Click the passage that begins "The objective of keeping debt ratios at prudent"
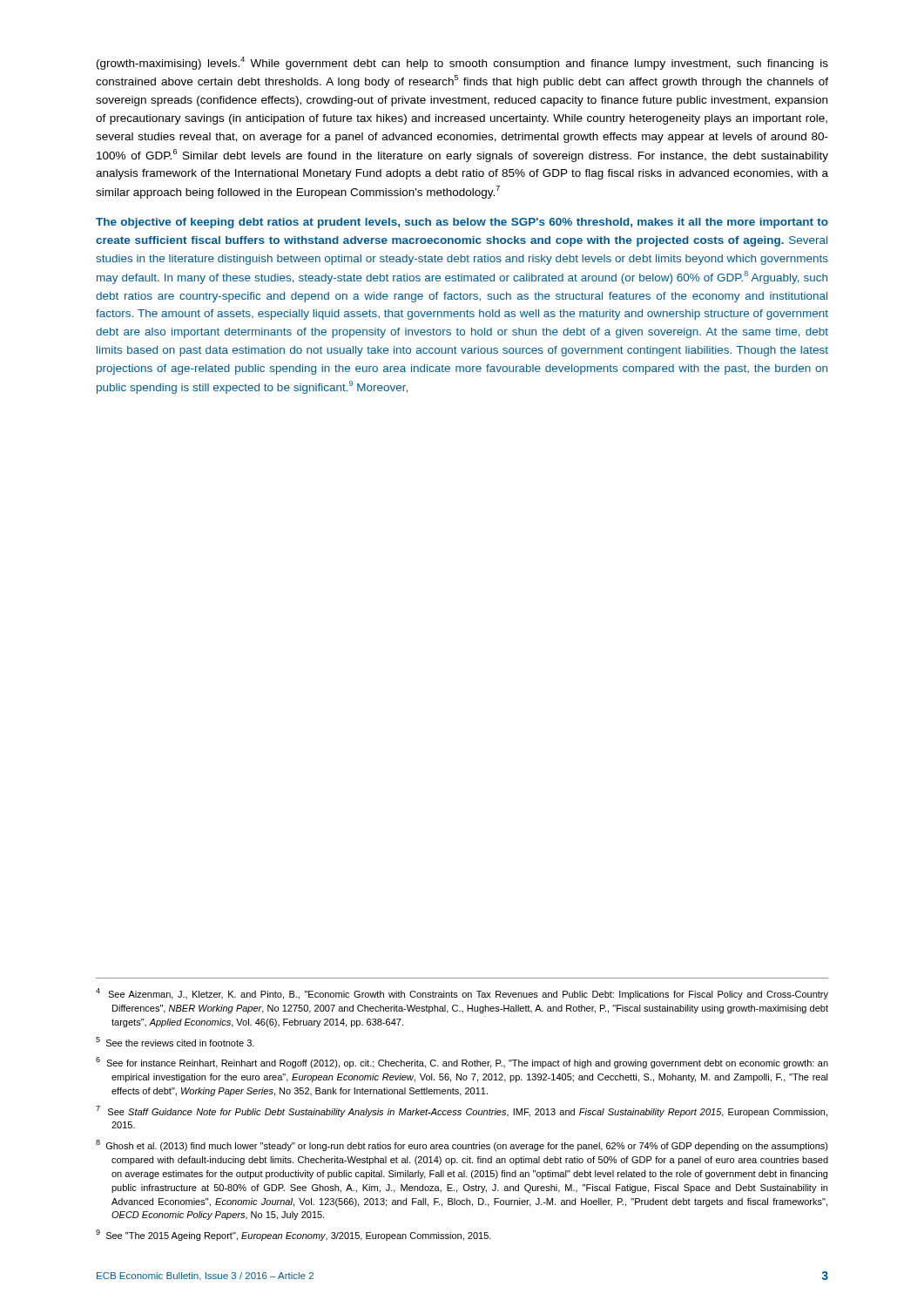The height and width of the screenshot is (1307, 924). pos(462,305)
